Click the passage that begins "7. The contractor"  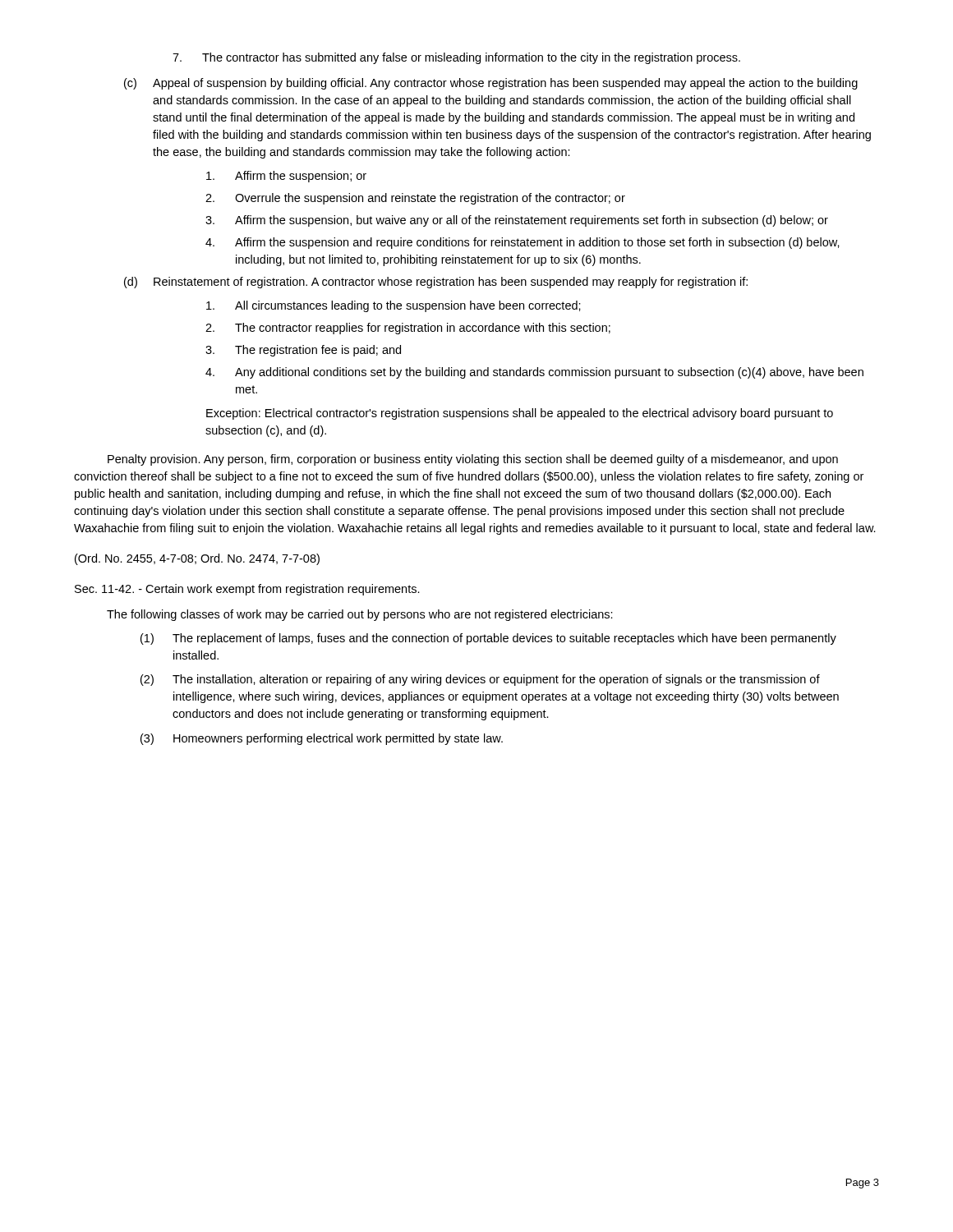point(526,58)
